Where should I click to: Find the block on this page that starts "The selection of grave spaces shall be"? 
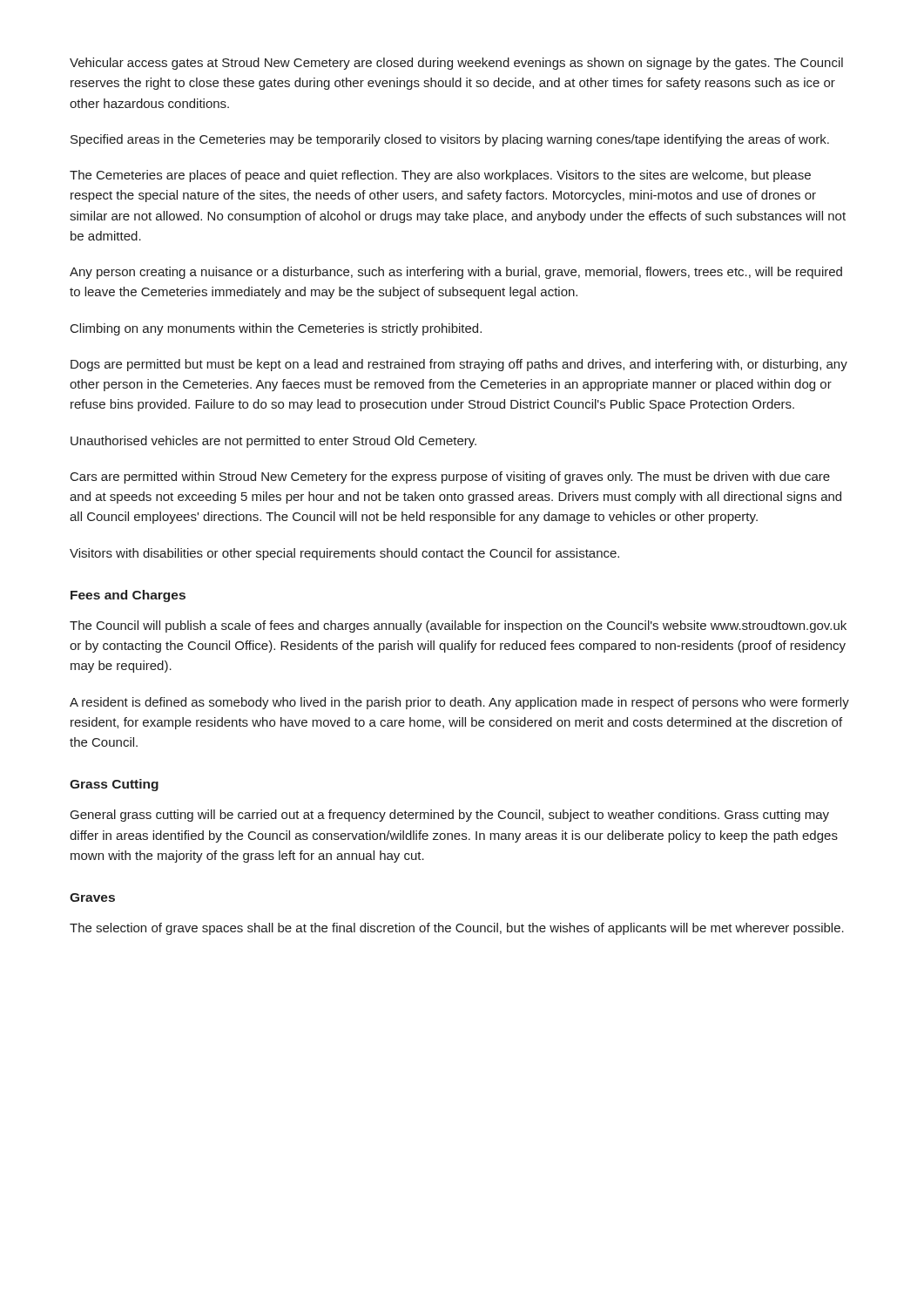[457, 928]
